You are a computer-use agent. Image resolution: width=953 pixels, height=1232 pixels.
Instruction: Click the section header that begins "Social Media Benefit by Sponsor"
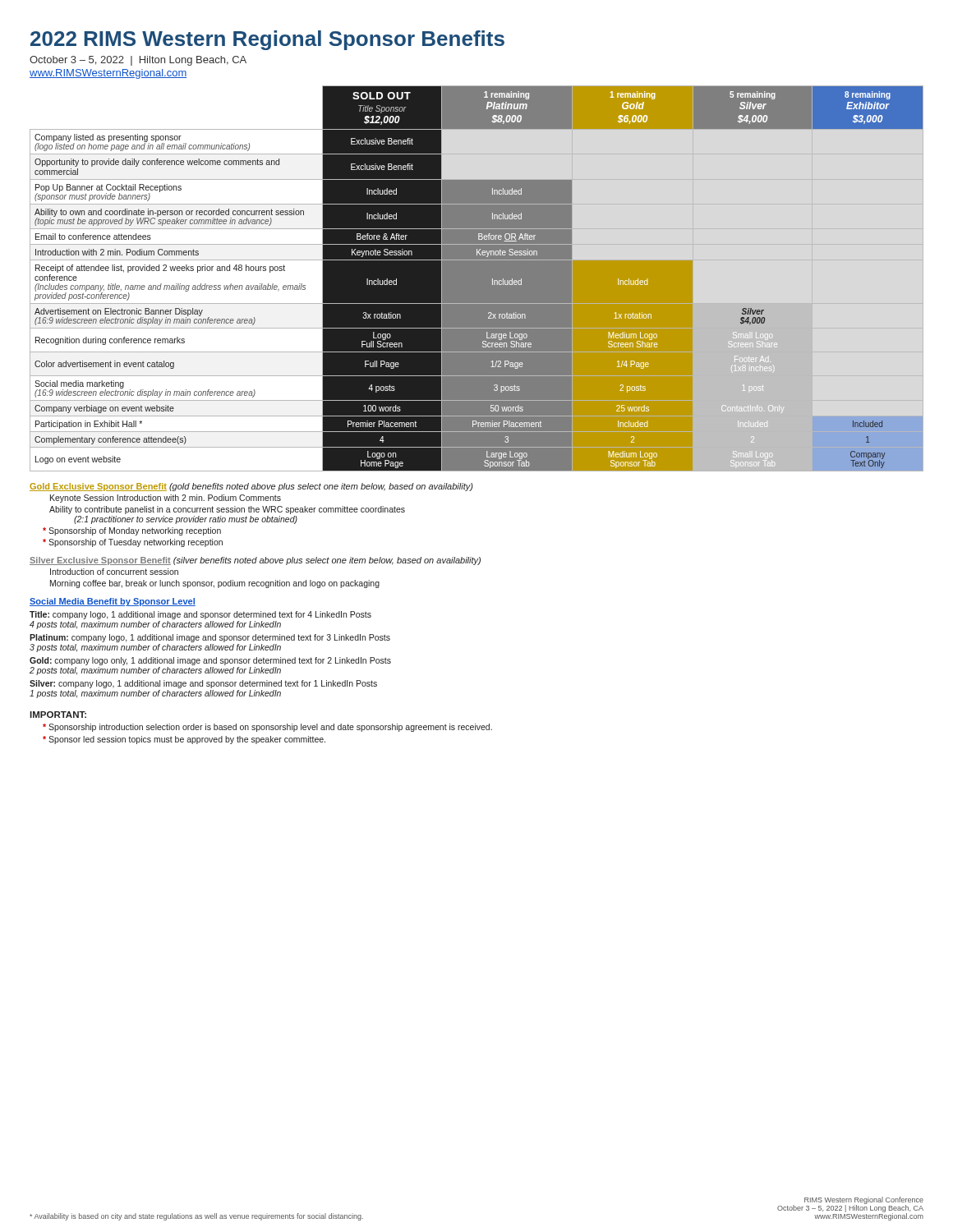tap(112, 602)
